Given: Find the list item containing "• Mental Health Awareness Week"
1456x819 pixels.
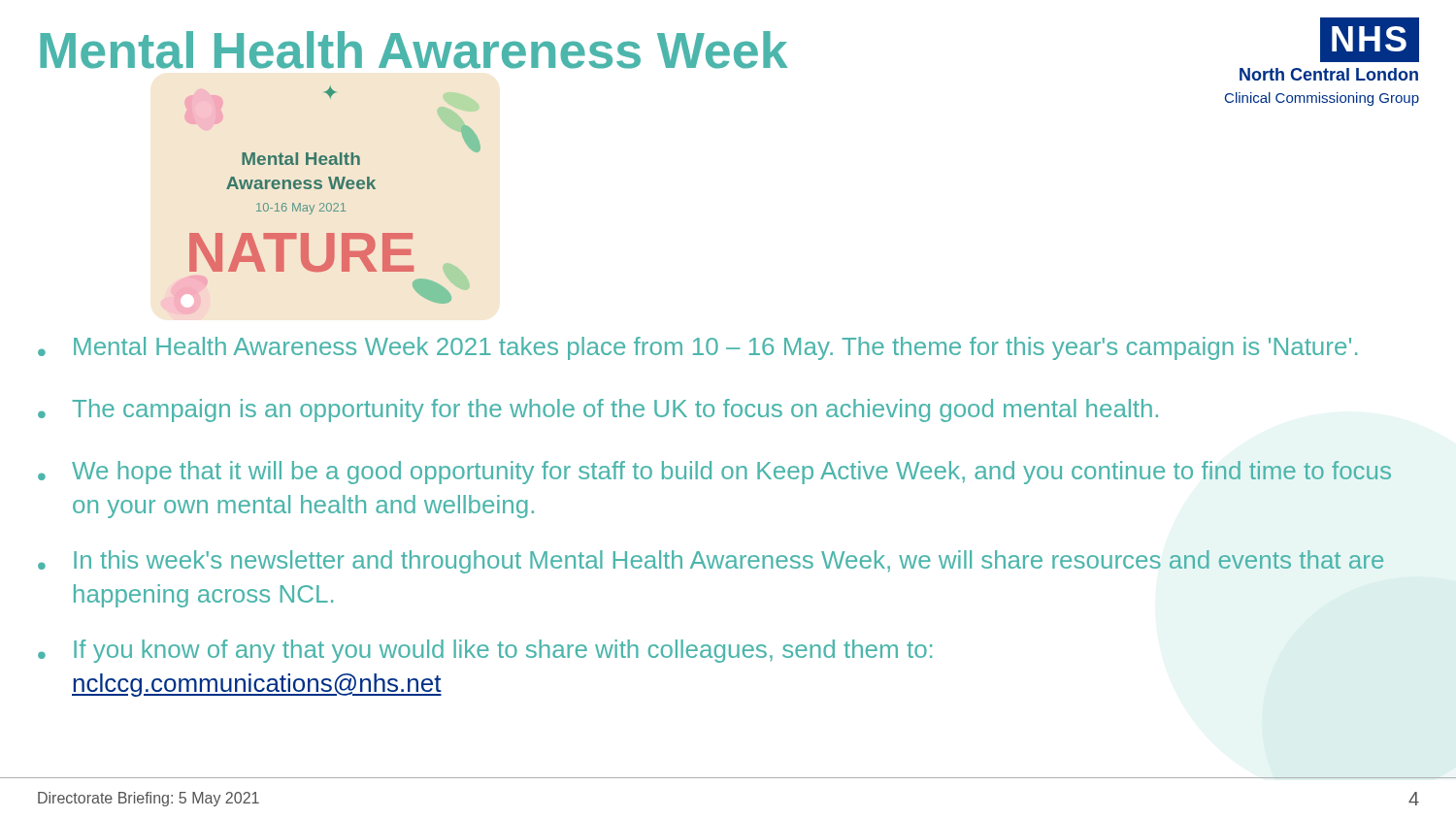Looking at the screenshot, I should (x=698, y=350).
